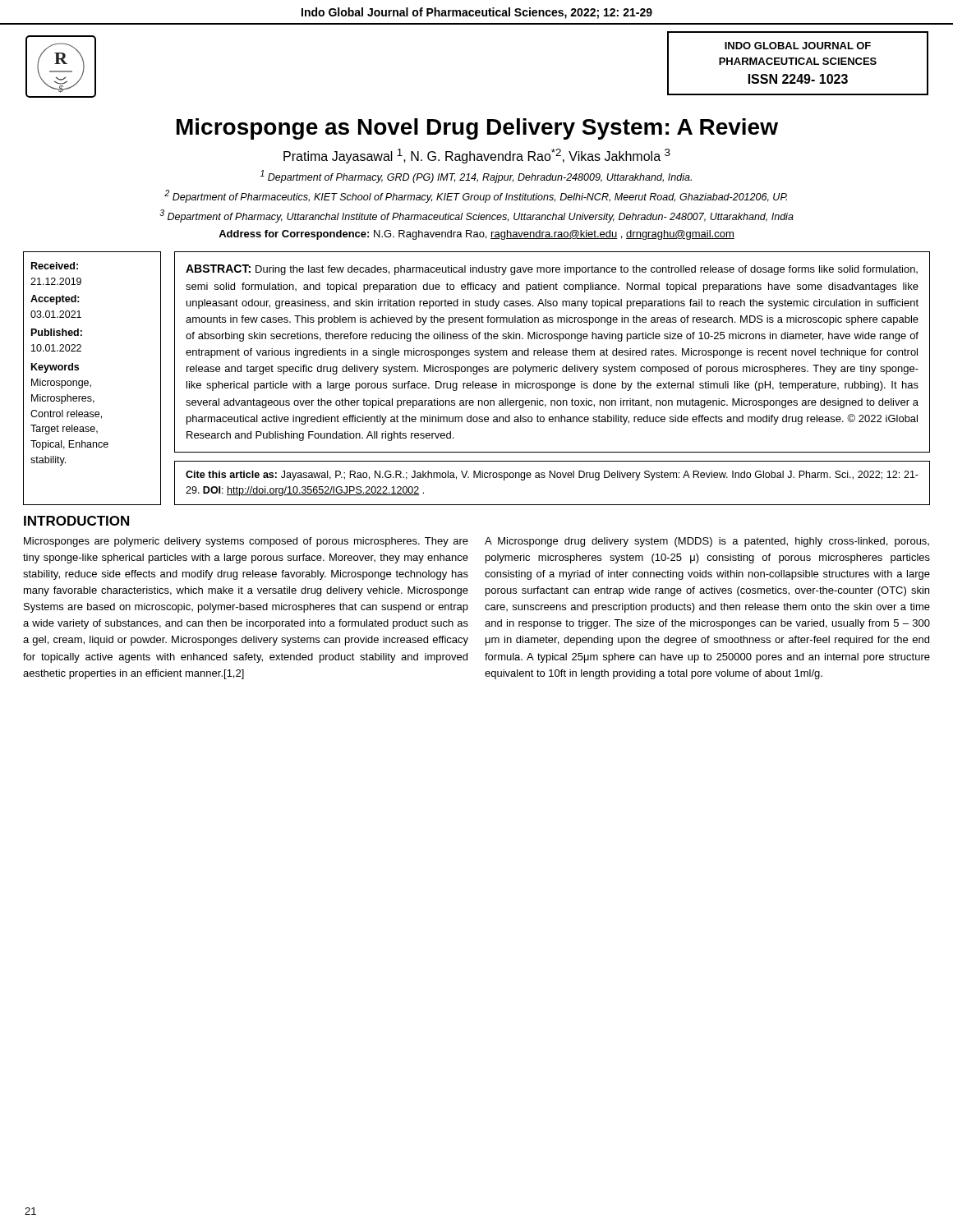
Task: Point to the block starting "Cite this article as: Jayasawal, P.; Rao,"
Action: [x=552, y=482]
